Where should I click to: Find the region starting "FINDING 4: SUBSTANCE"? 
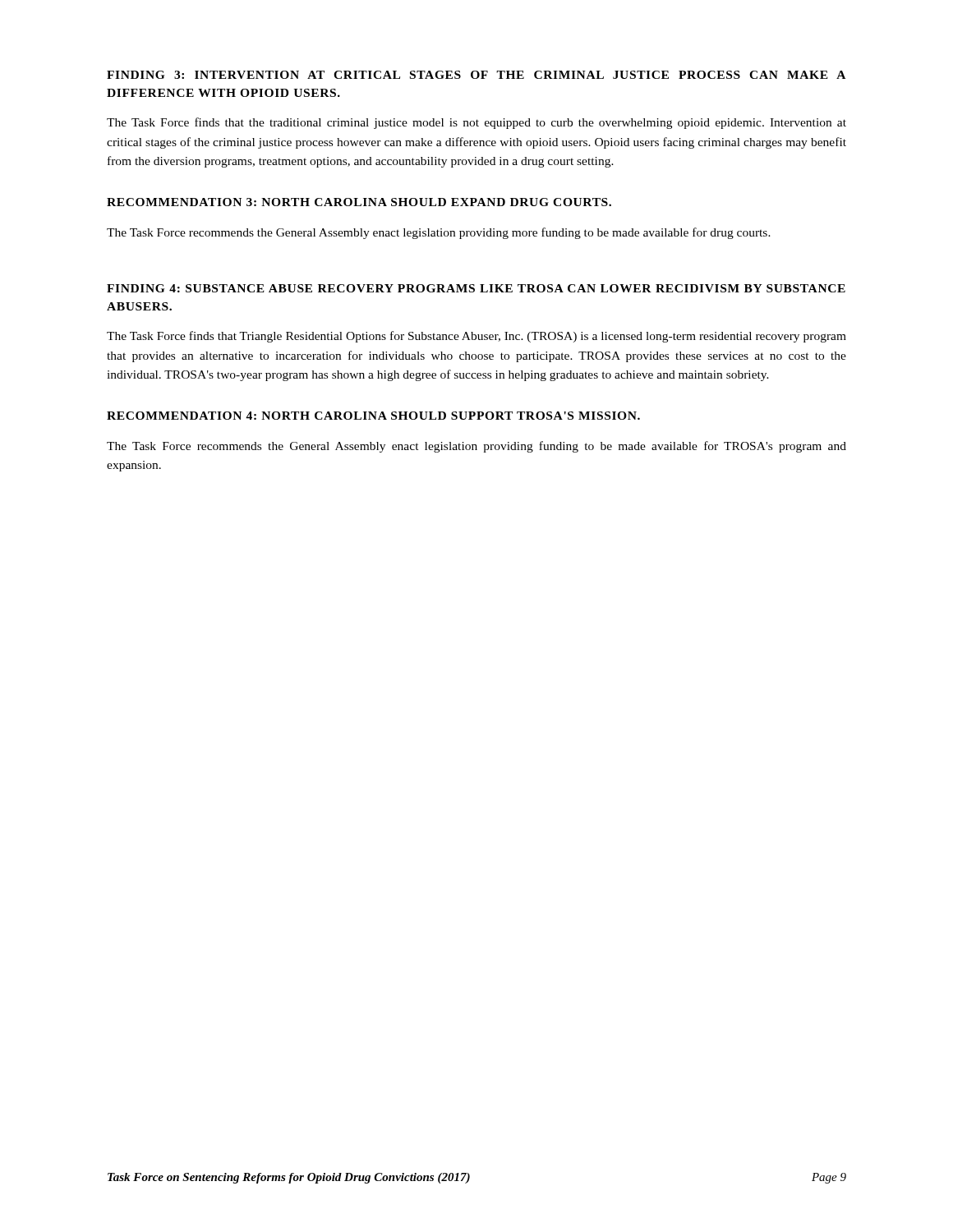(x=476, y=297)
